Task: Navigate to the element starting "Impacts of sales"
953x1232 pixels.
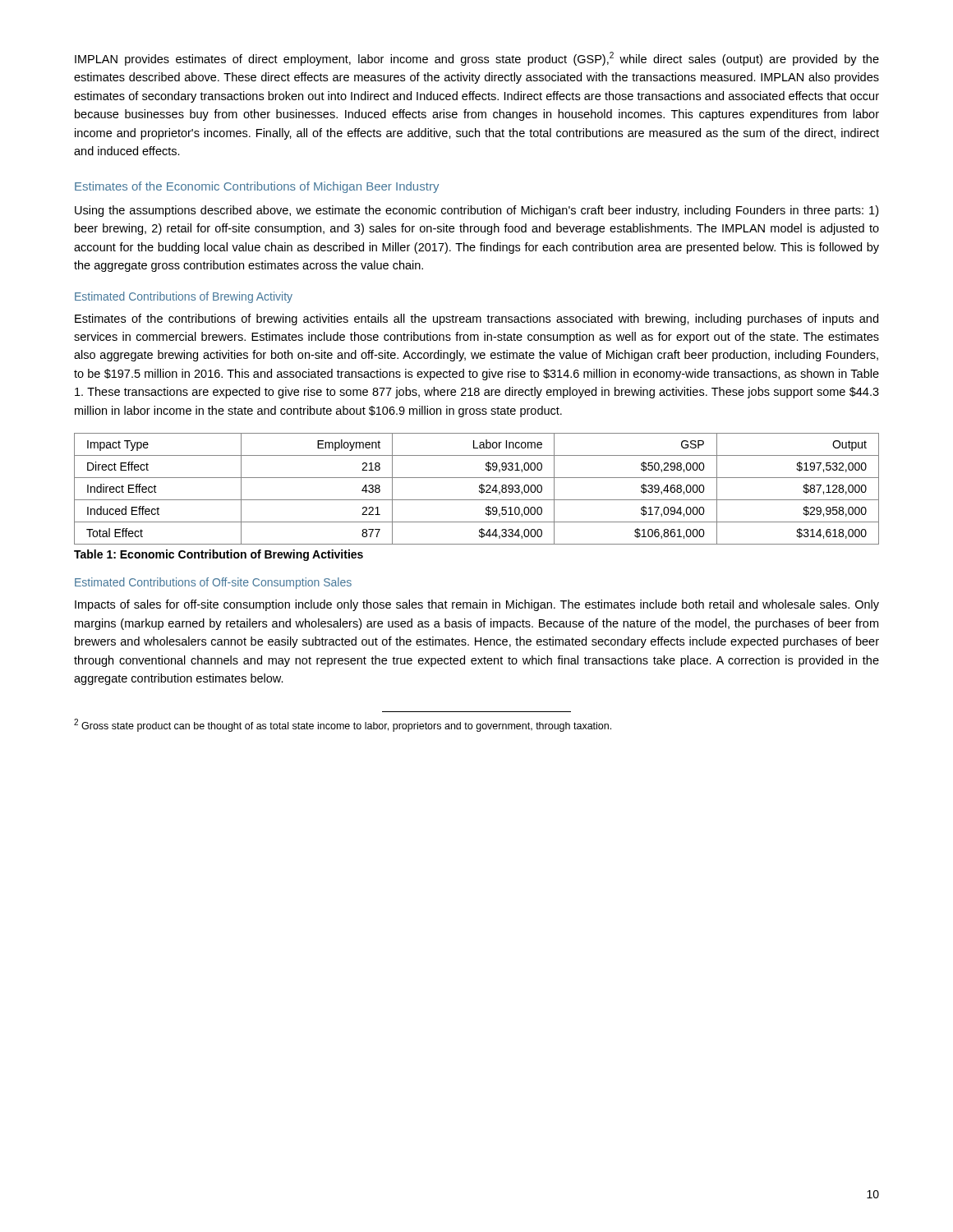Action: pos(476,642)
